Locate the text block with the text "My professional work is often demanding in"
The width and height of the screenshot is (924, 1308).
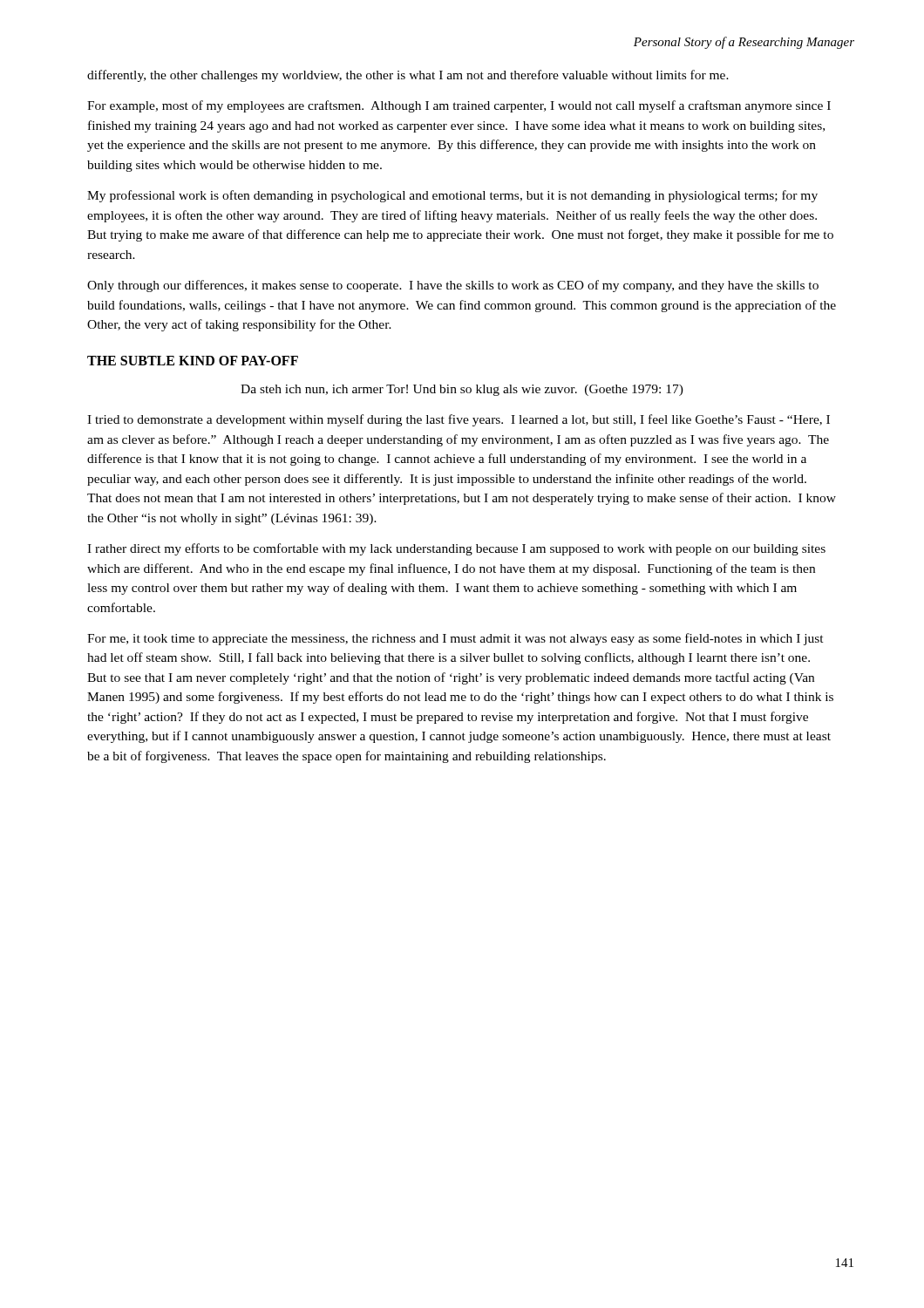coord(462,225)
